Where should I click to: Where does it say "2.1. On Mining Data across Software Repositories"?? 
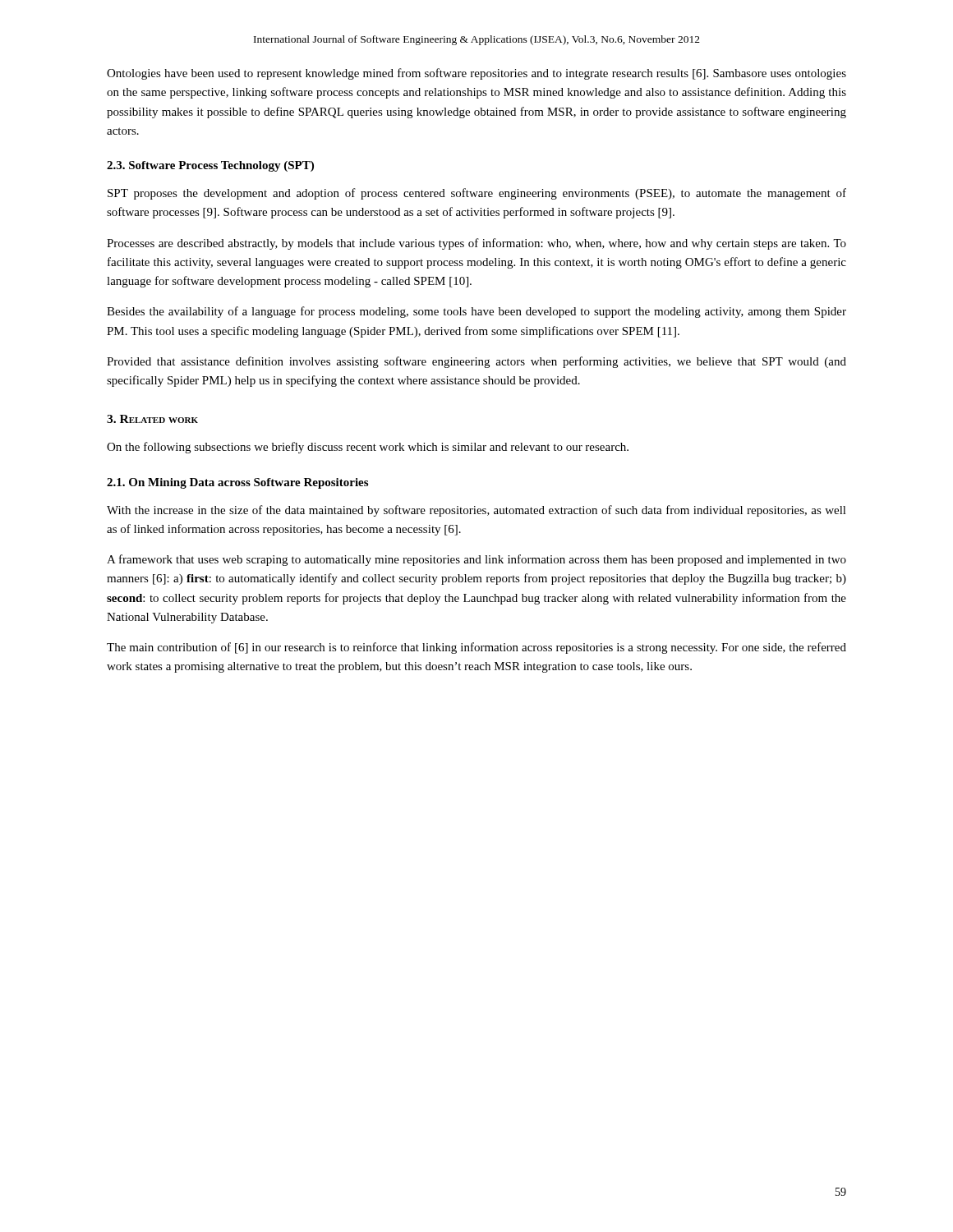(238, 482)
